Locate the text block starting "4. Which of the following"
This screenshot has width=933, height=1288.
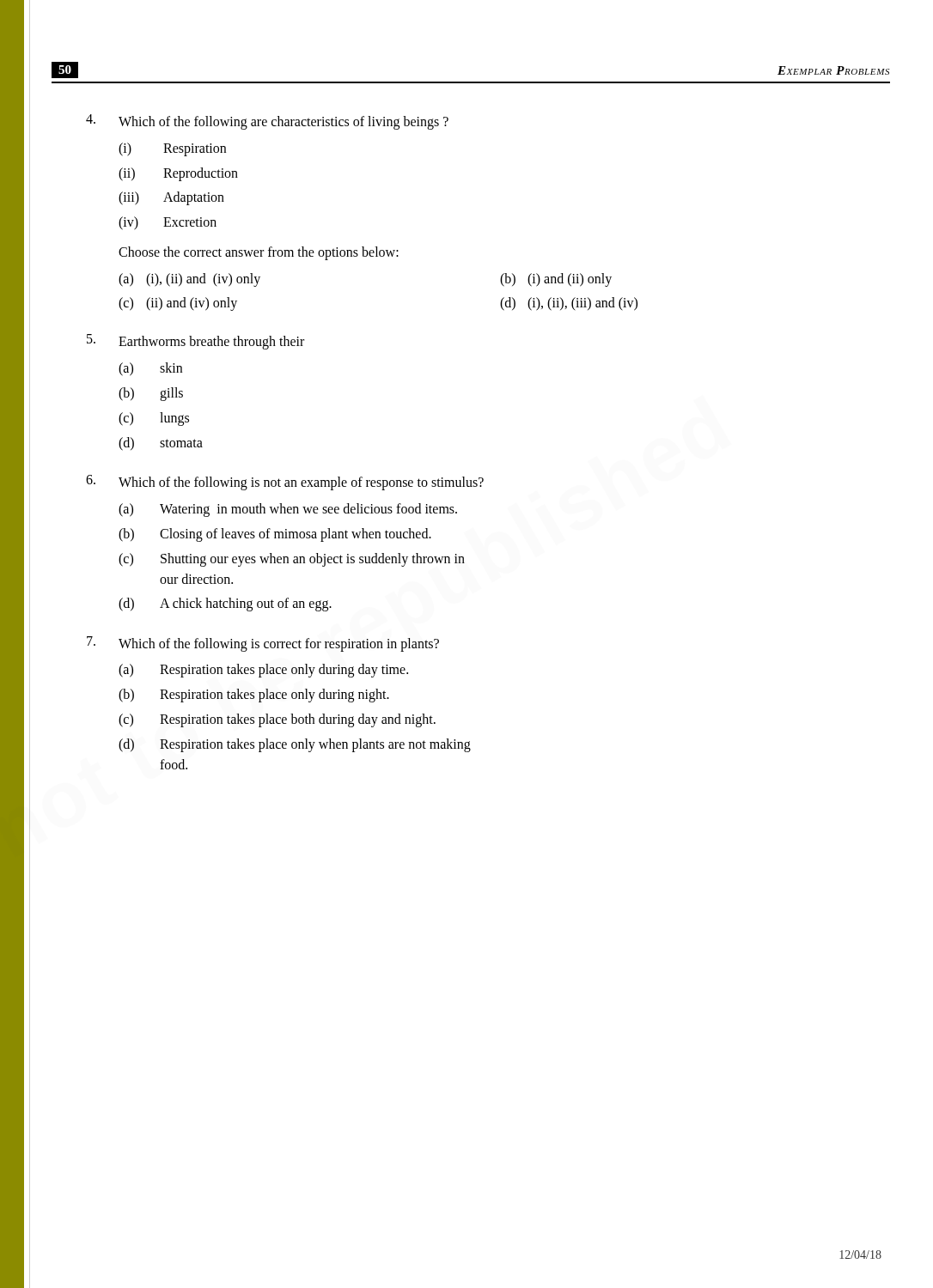(x=267, y=122)
